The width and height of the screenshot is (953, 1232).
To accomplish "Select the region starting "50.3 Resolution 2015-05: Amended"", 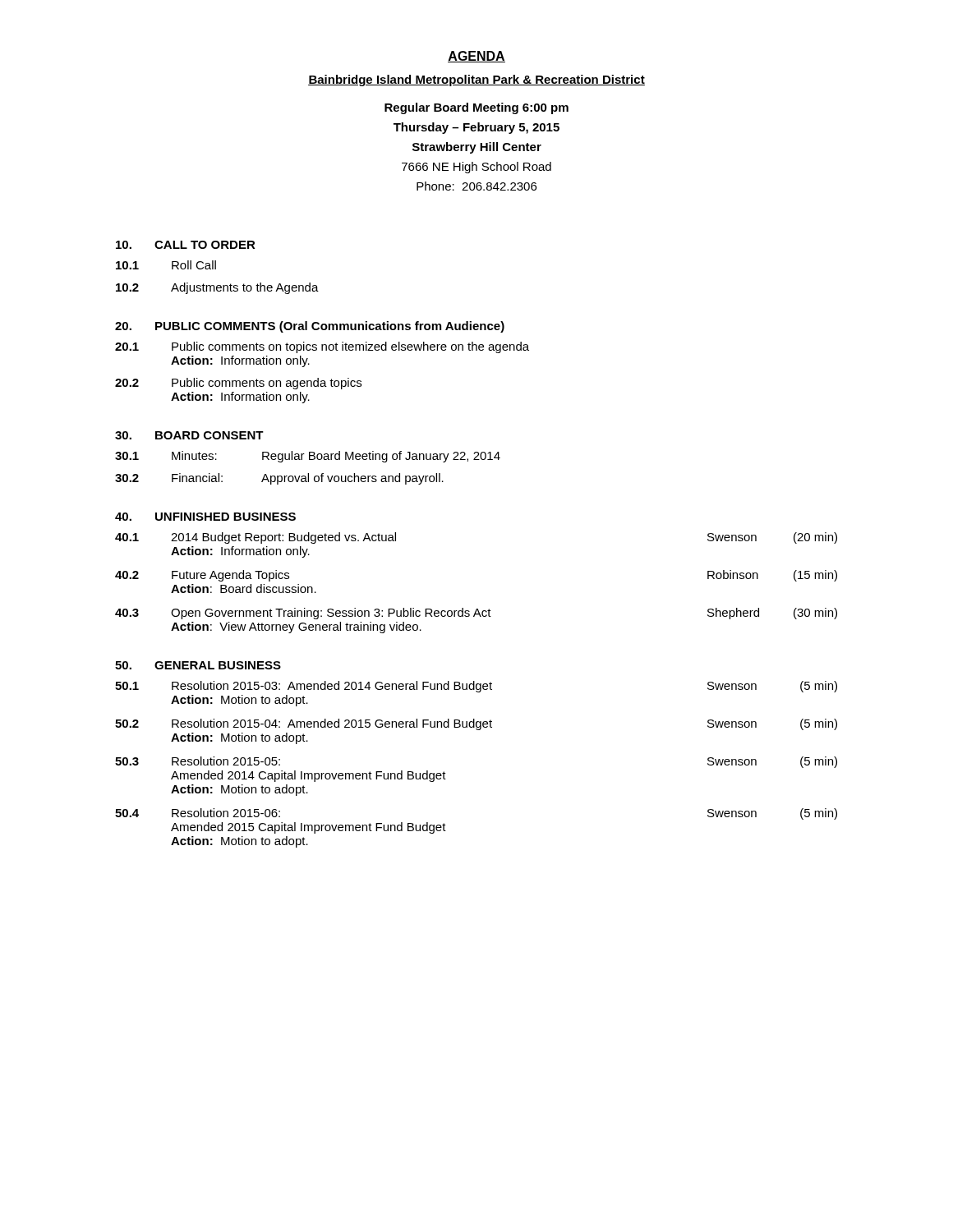I will (126, 763).
